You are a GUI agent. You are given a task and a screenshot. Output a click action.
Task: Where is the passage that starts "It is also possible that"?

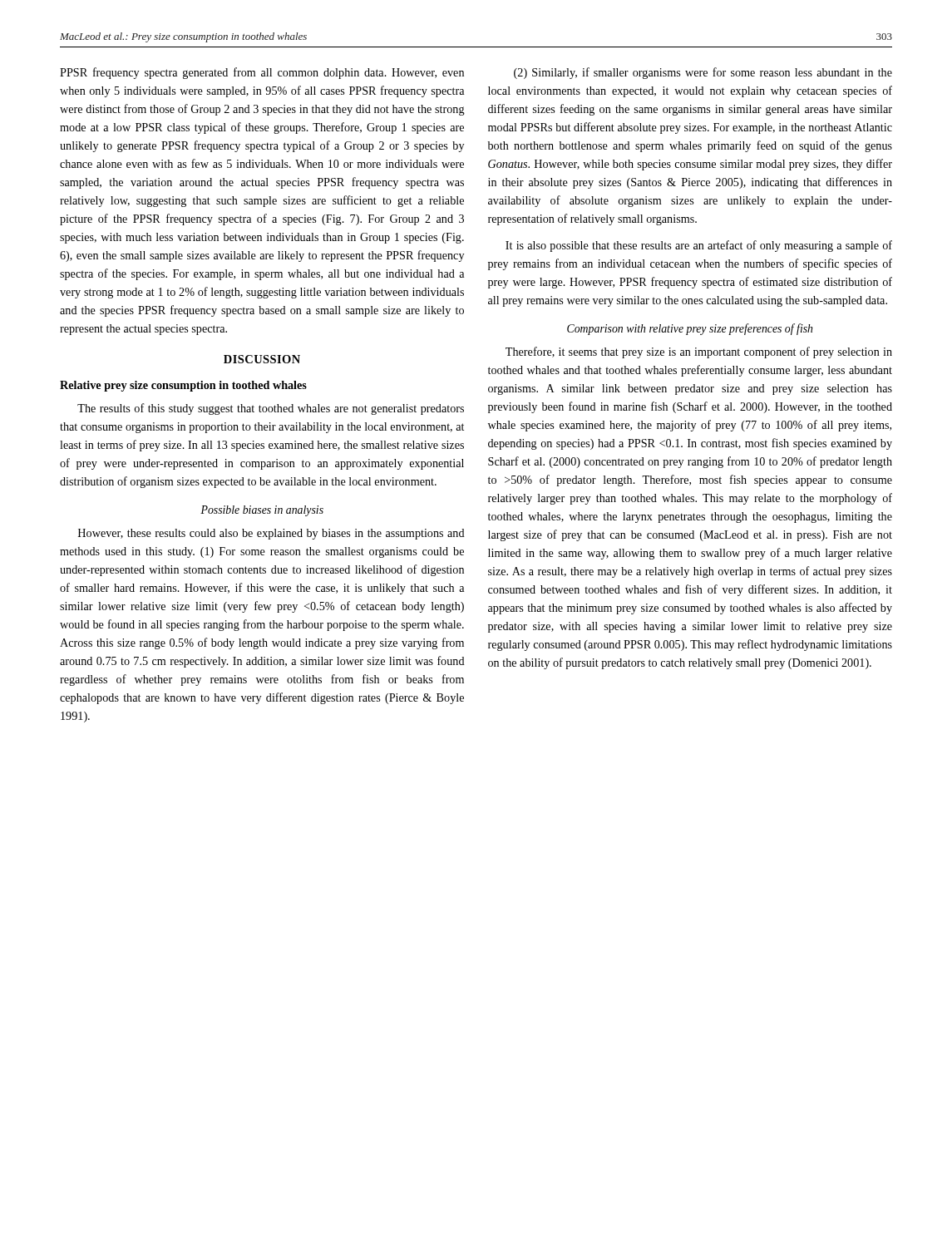pos(690,273)
